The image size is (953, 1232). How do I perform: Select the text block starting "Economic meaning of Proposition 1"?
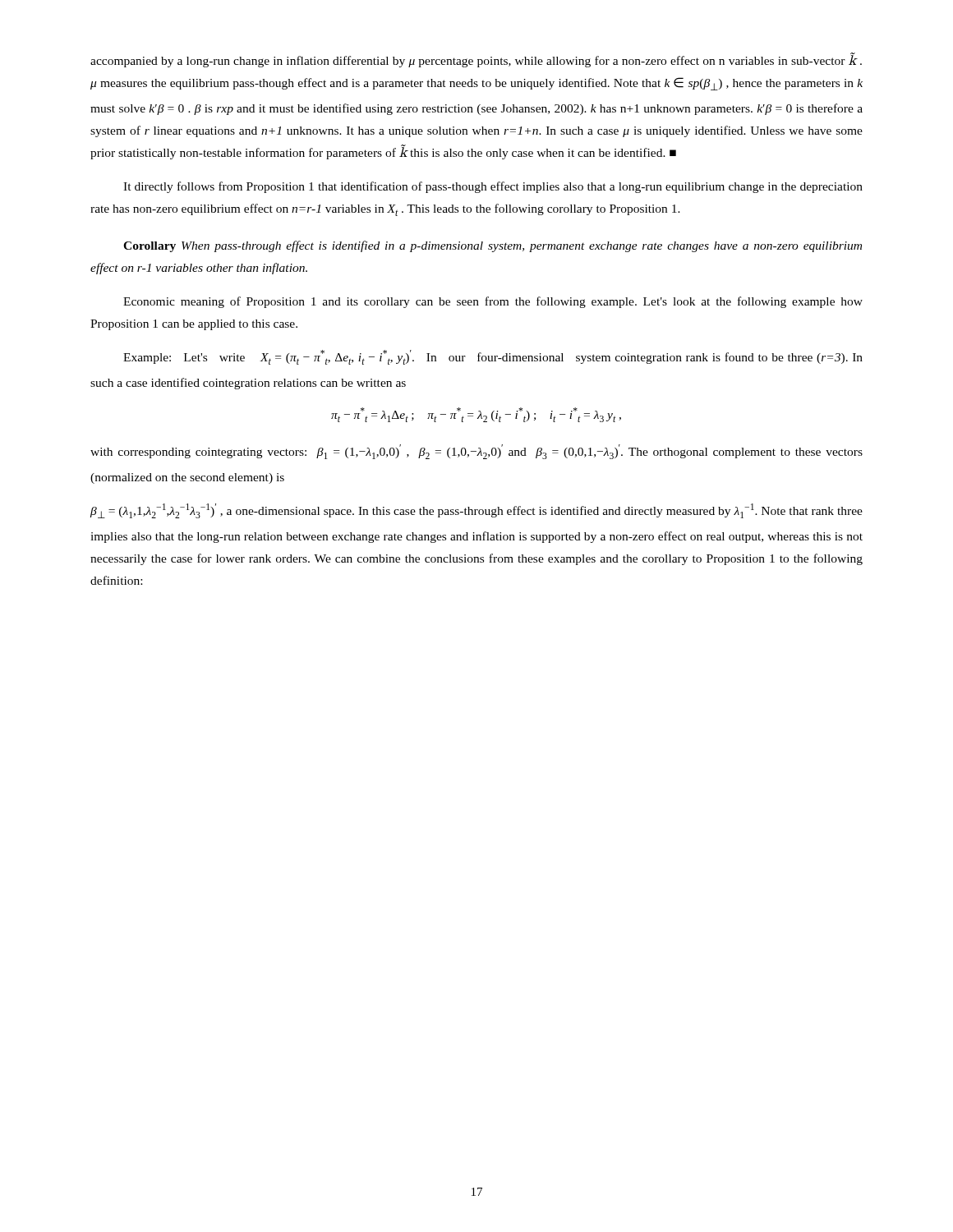pos(476,312)
